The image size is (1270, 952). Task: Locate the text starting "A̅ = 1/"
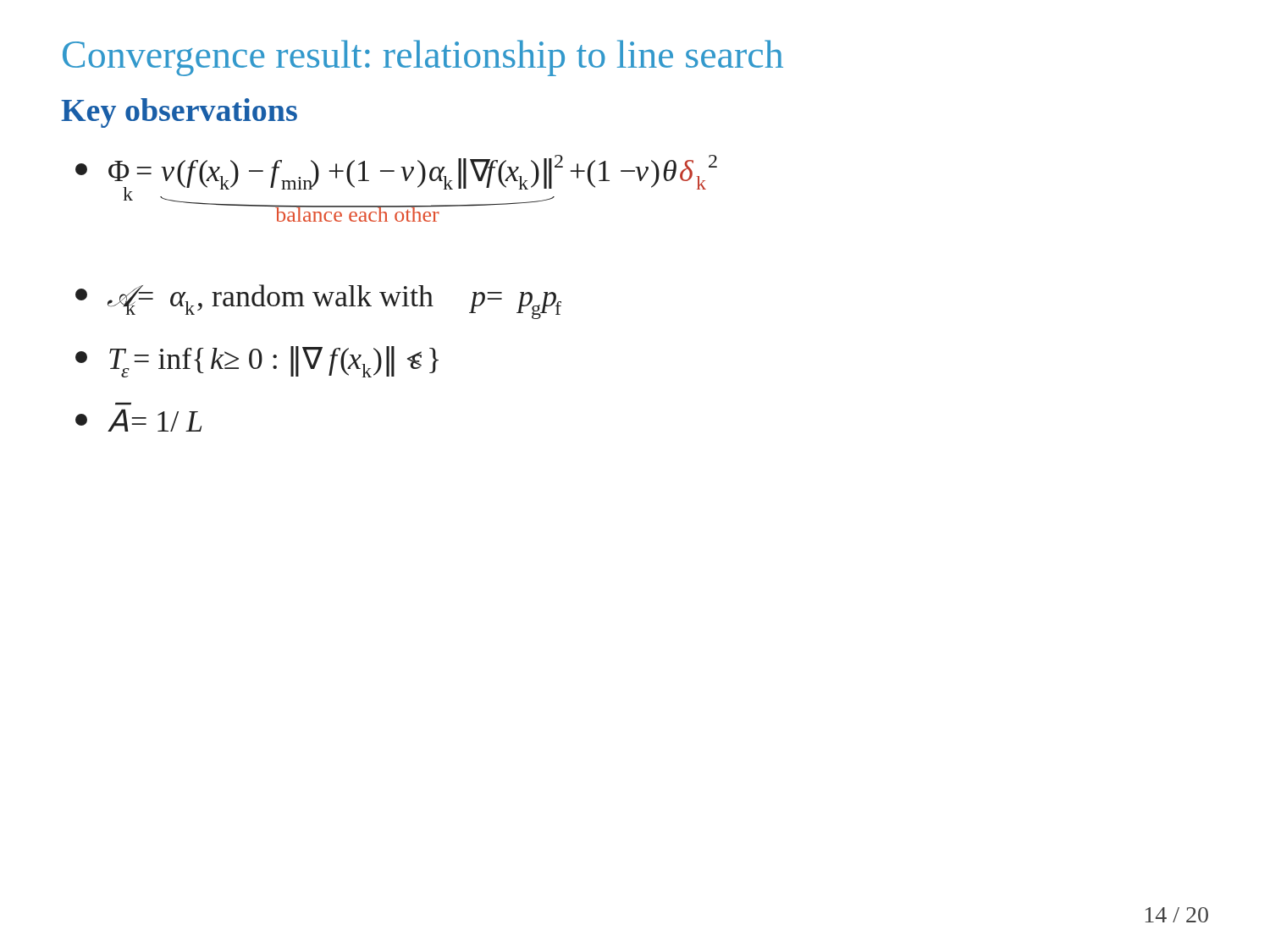point(138,420)
